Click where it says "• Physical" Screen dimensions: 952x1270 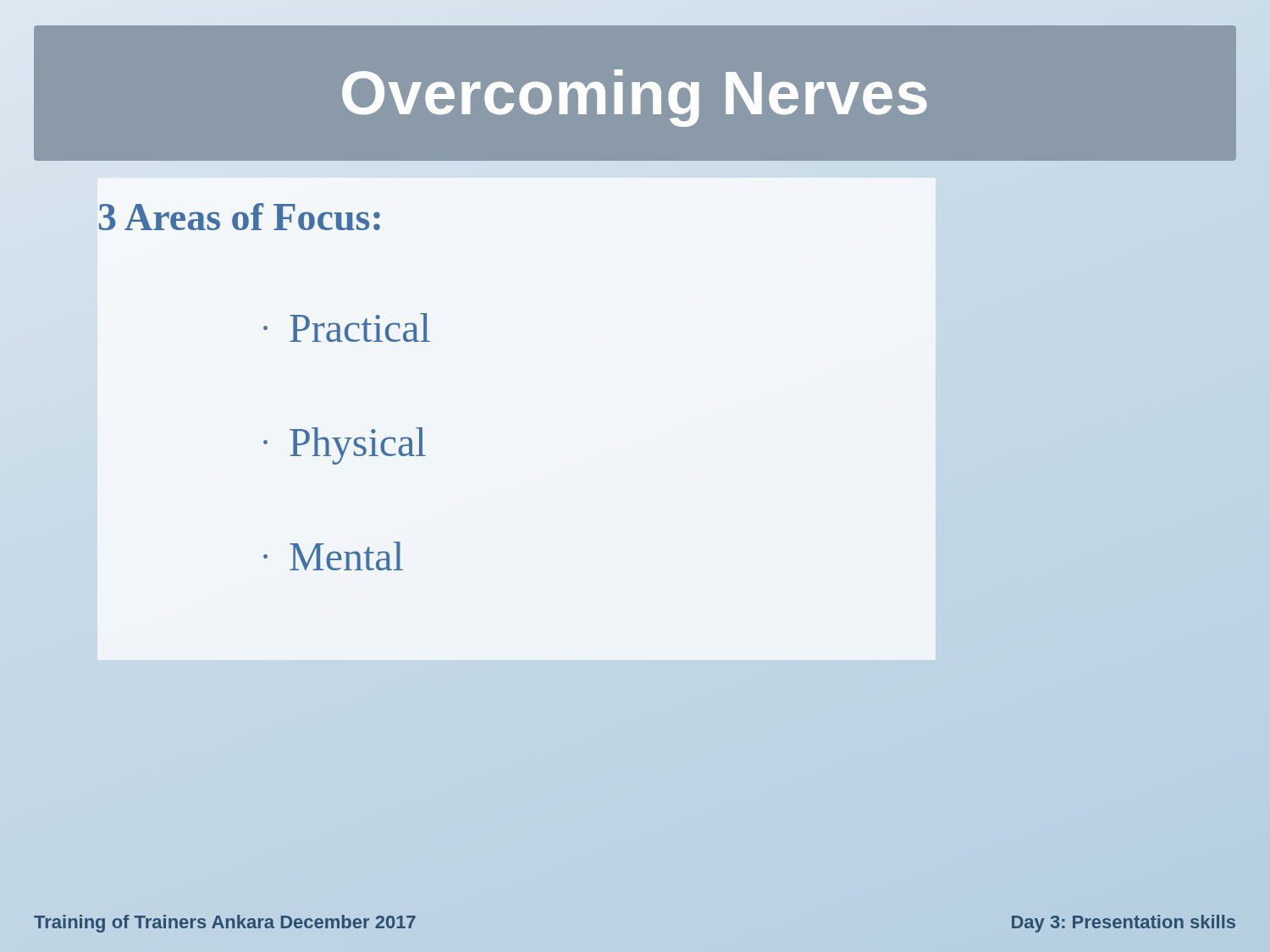344,442
